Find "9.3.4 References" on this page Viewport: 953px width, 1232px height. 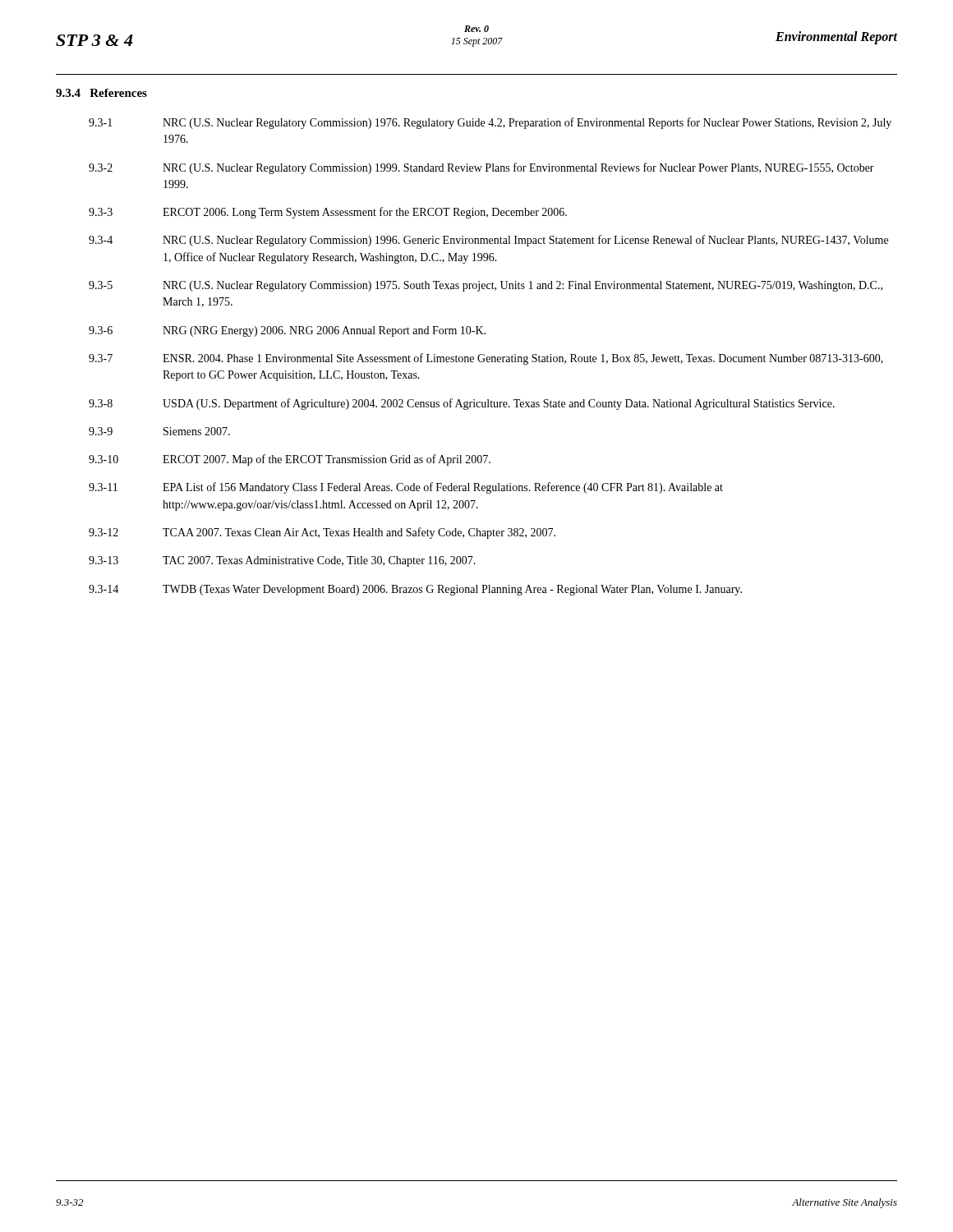coord(101,93)
